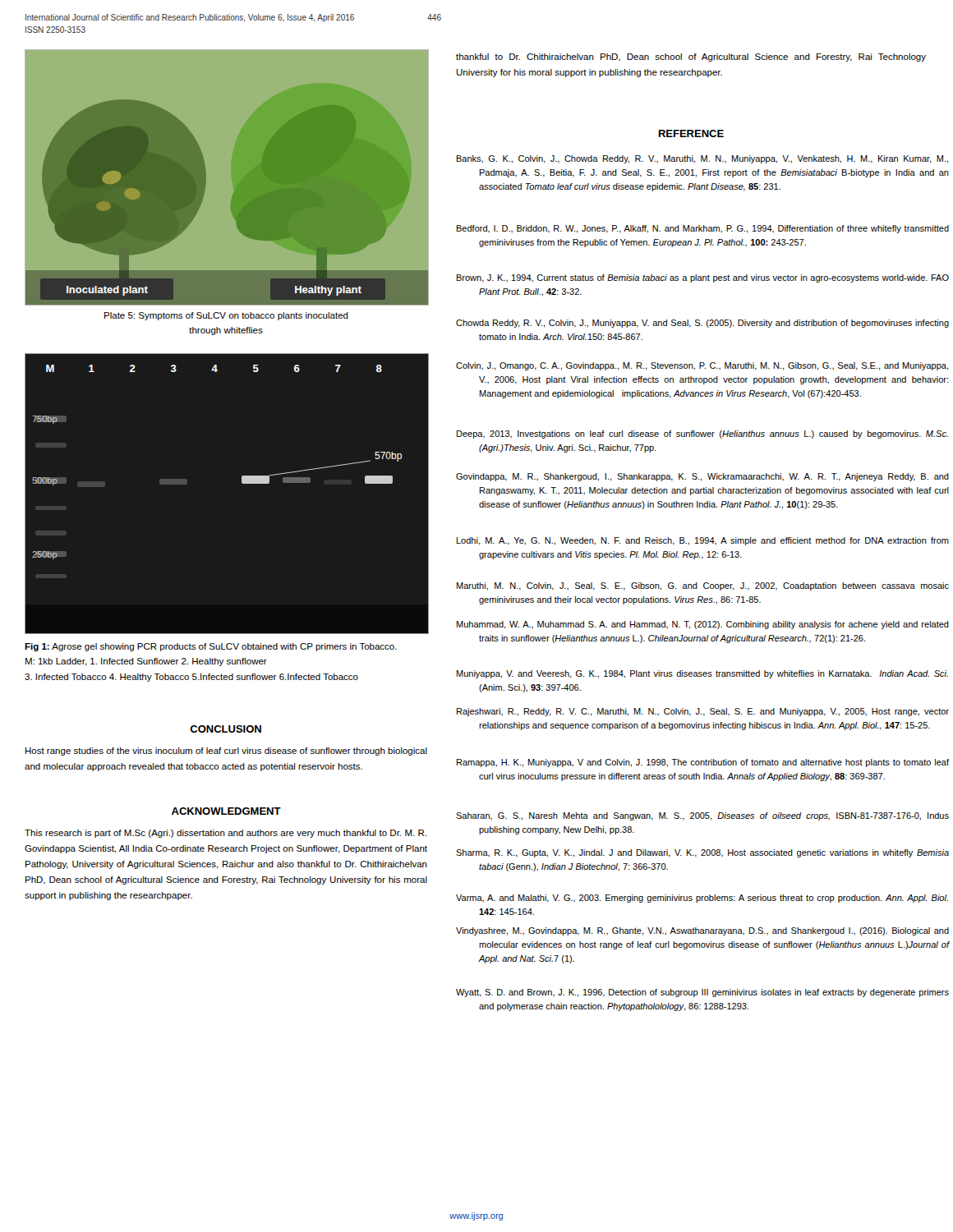Locate the caption that opens with "Plate 5: Symptoms"
The height and width of the screenshot is (1232, 953).
point(226,323)
